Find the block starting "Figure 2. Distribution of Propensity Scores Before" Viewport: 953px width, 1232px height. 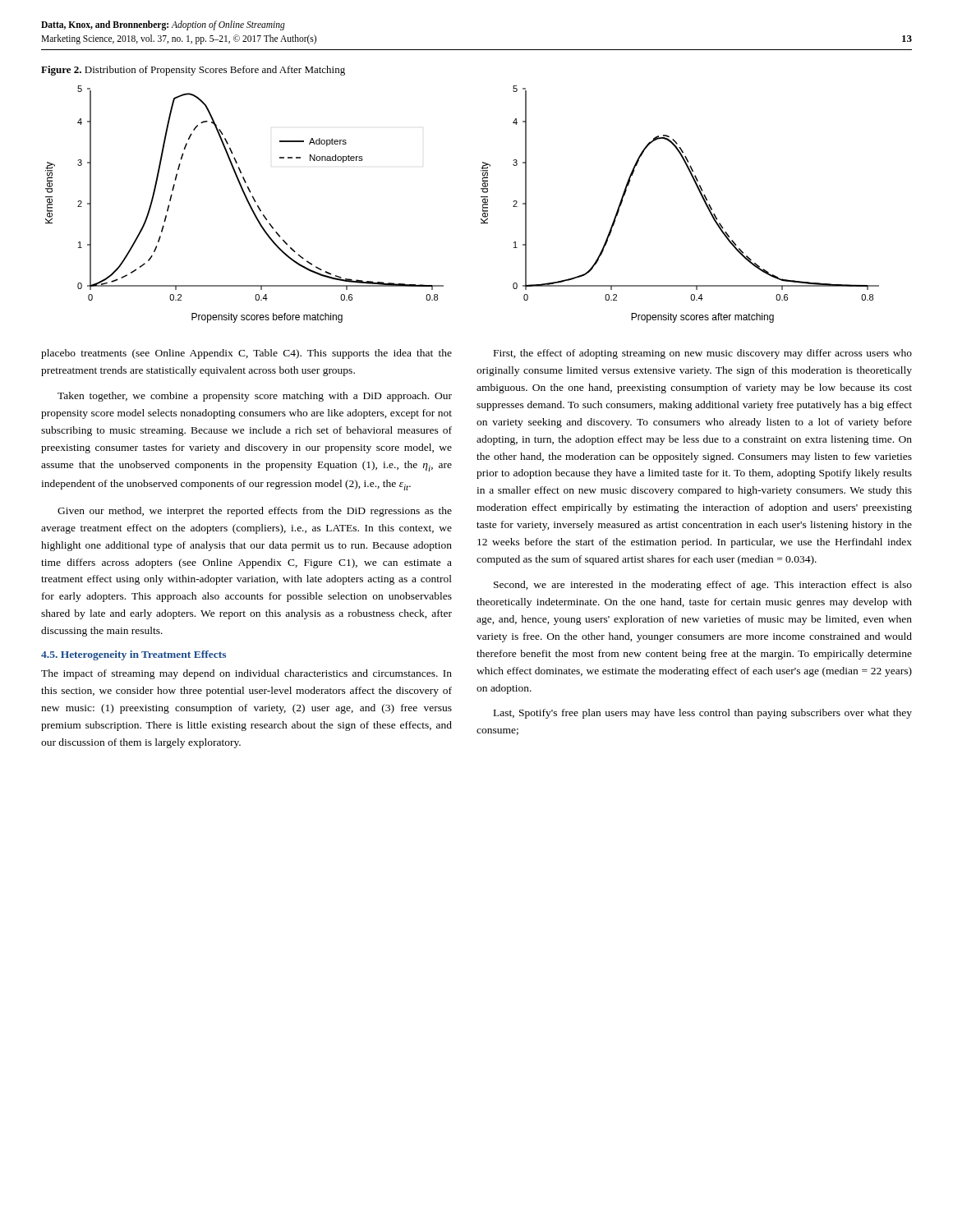click(x=193, y=69)
